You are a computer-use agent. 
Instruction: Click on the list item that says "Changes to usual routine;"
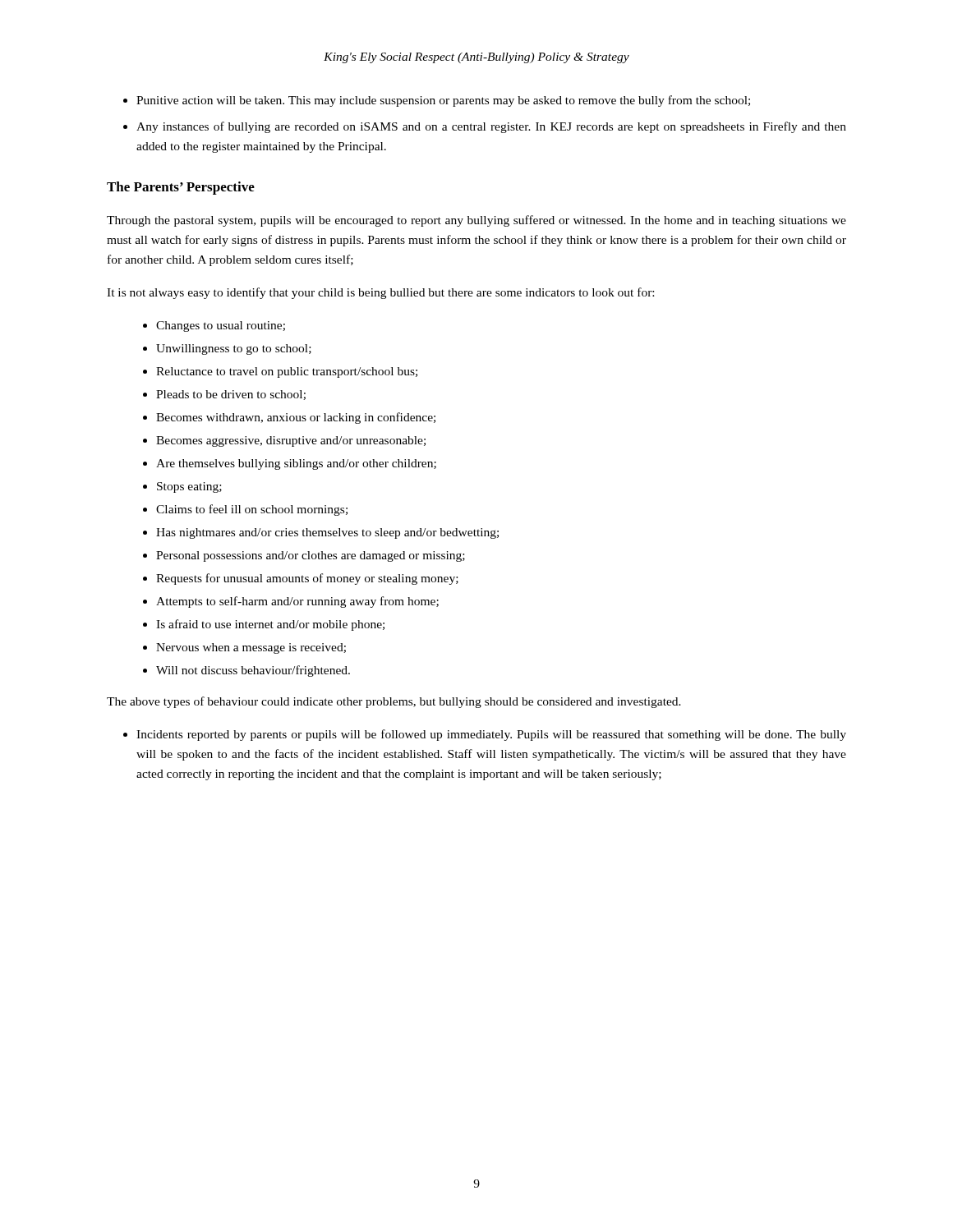coord(221,325)
